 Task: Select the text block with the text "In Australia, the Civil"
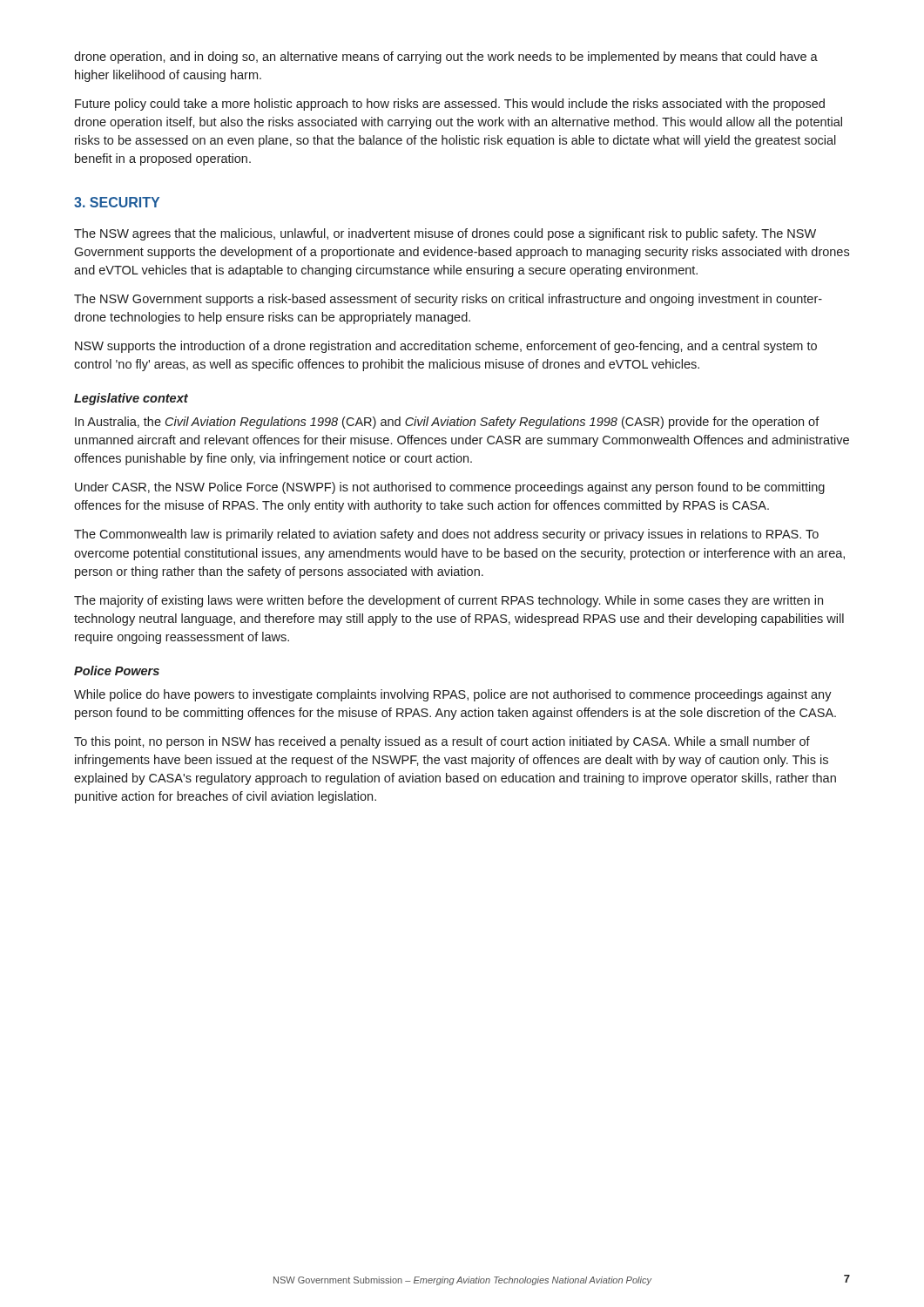coord(462,441)
